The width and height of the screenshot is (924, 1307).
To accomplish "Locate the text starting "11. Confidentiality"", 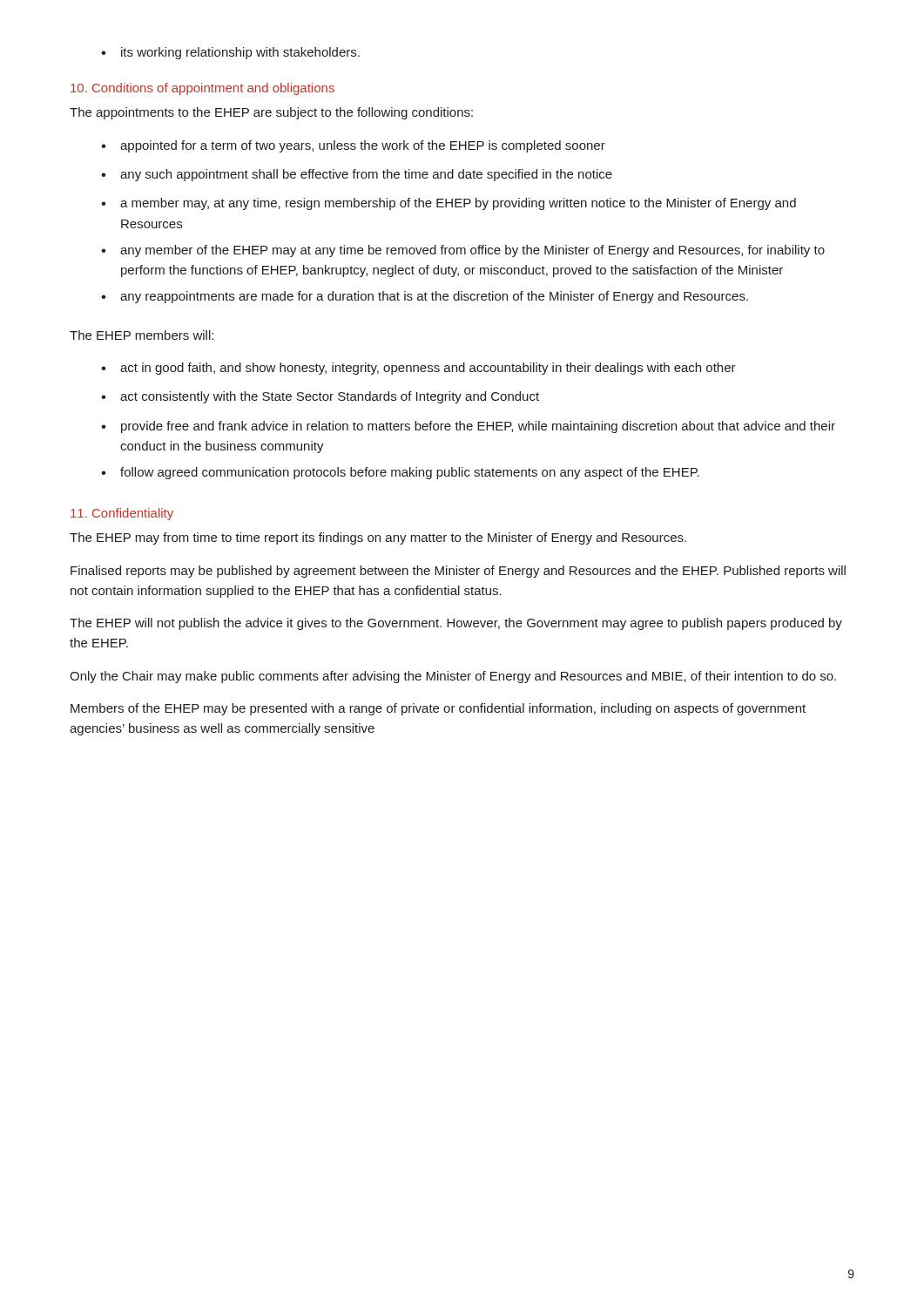I will (122, 513).
